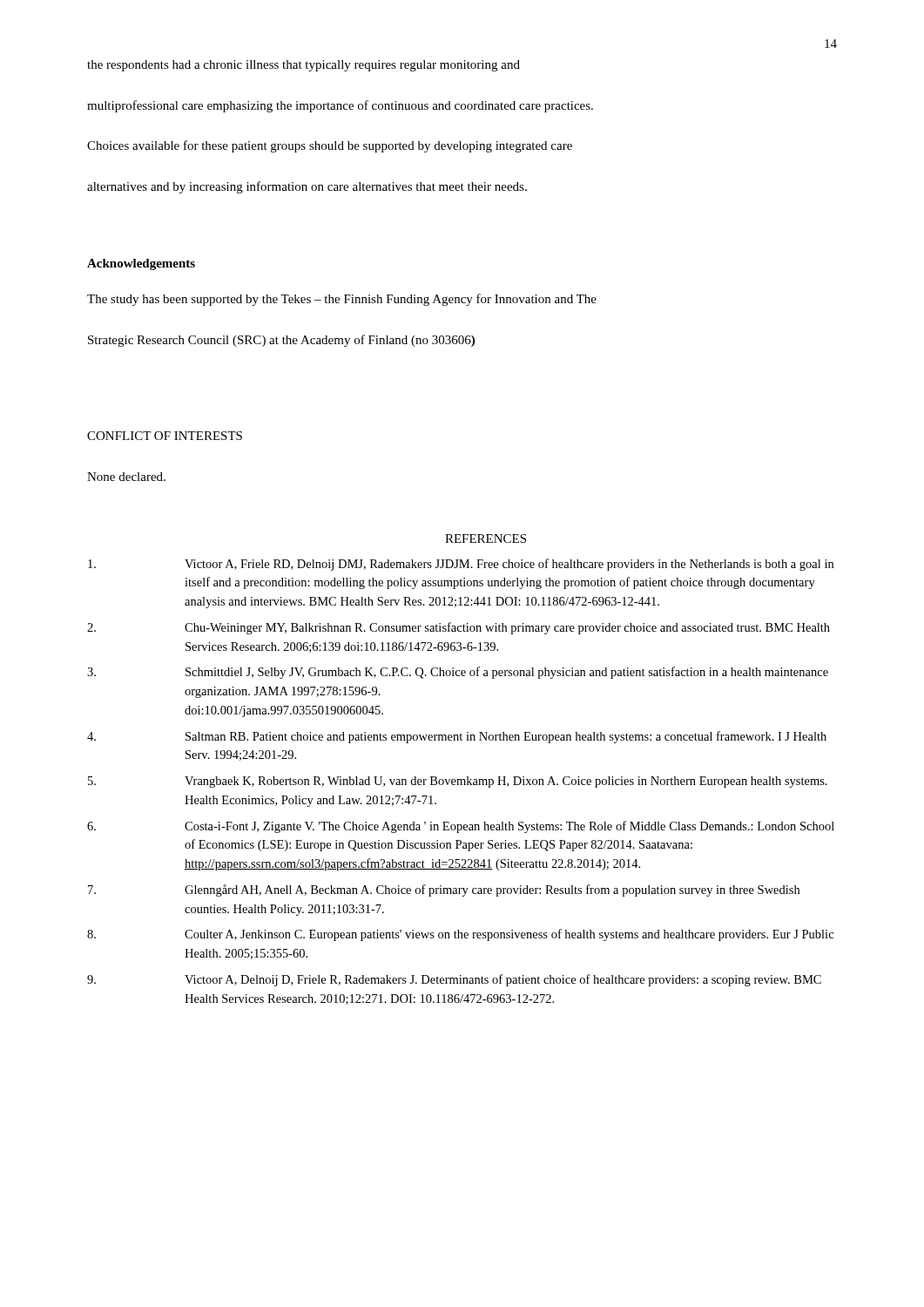This screenshot has height=1307, width=924.
Task: Click on the list item with the text "3. Schmittdiel J,"
Action: coord(458,673)
